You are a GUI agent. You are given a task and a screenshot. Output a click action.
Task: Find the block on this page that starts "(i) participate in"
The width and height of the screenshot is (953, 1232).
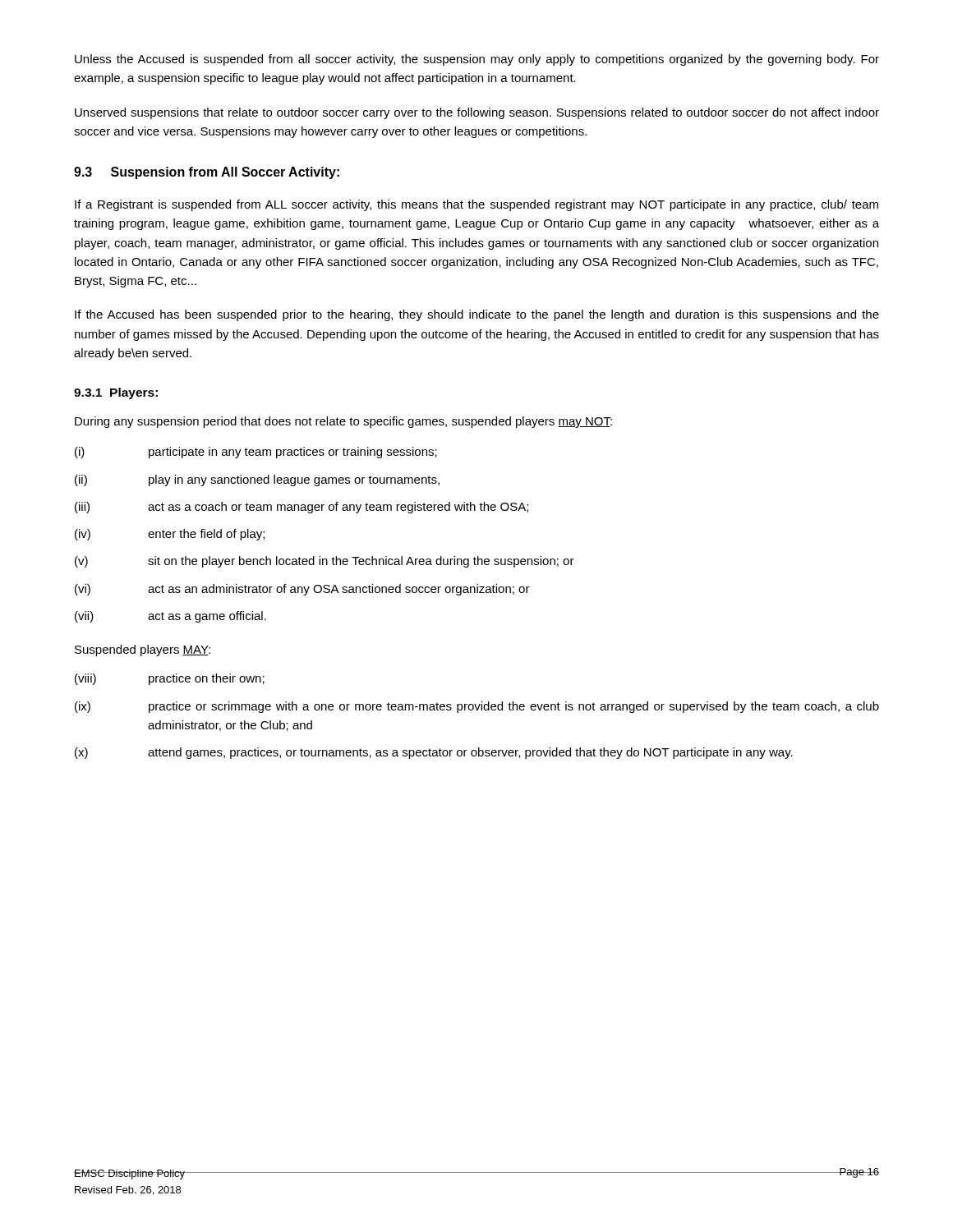(256, 453)
